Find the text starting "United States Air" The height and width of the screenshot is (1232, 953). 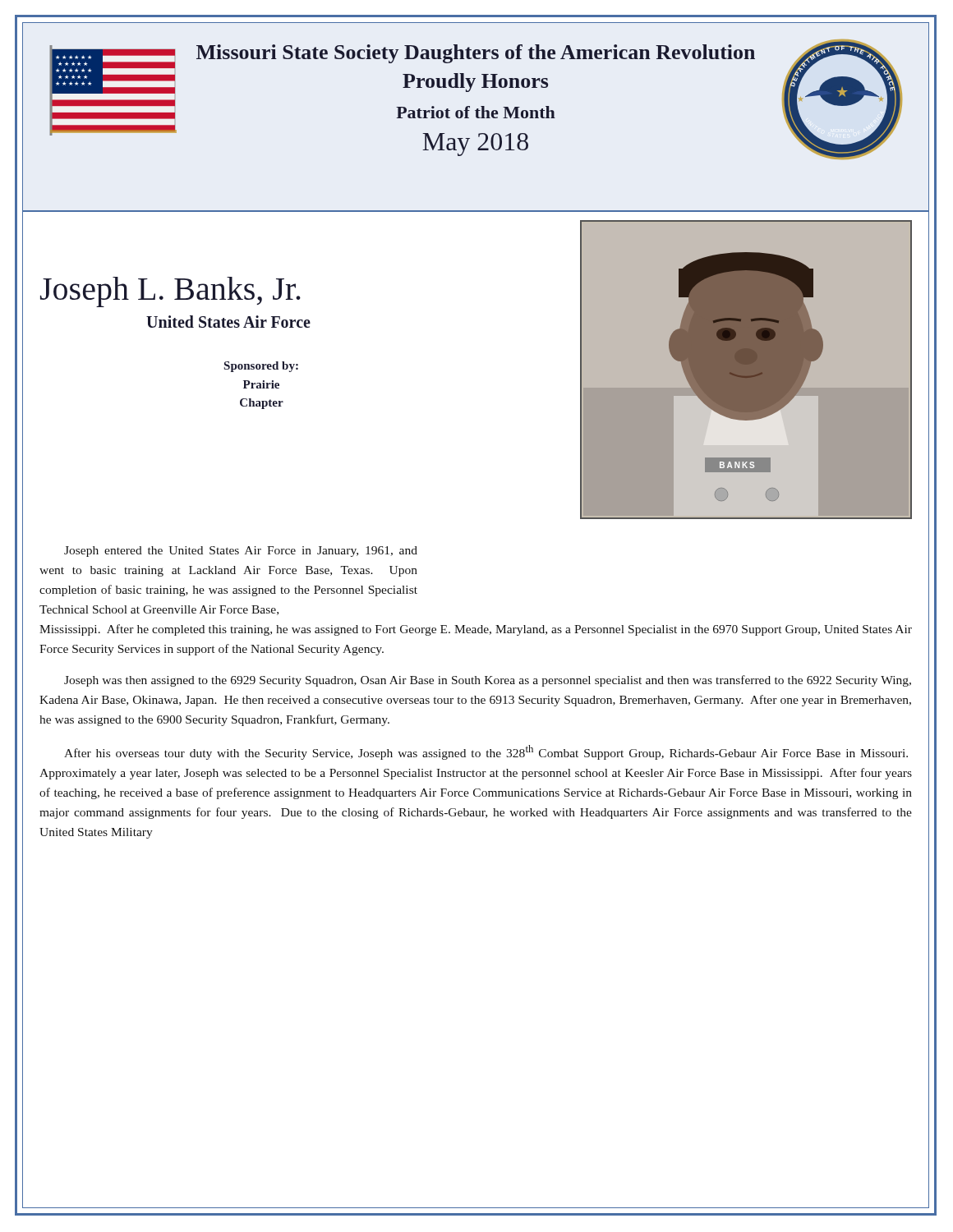(228, 322)
